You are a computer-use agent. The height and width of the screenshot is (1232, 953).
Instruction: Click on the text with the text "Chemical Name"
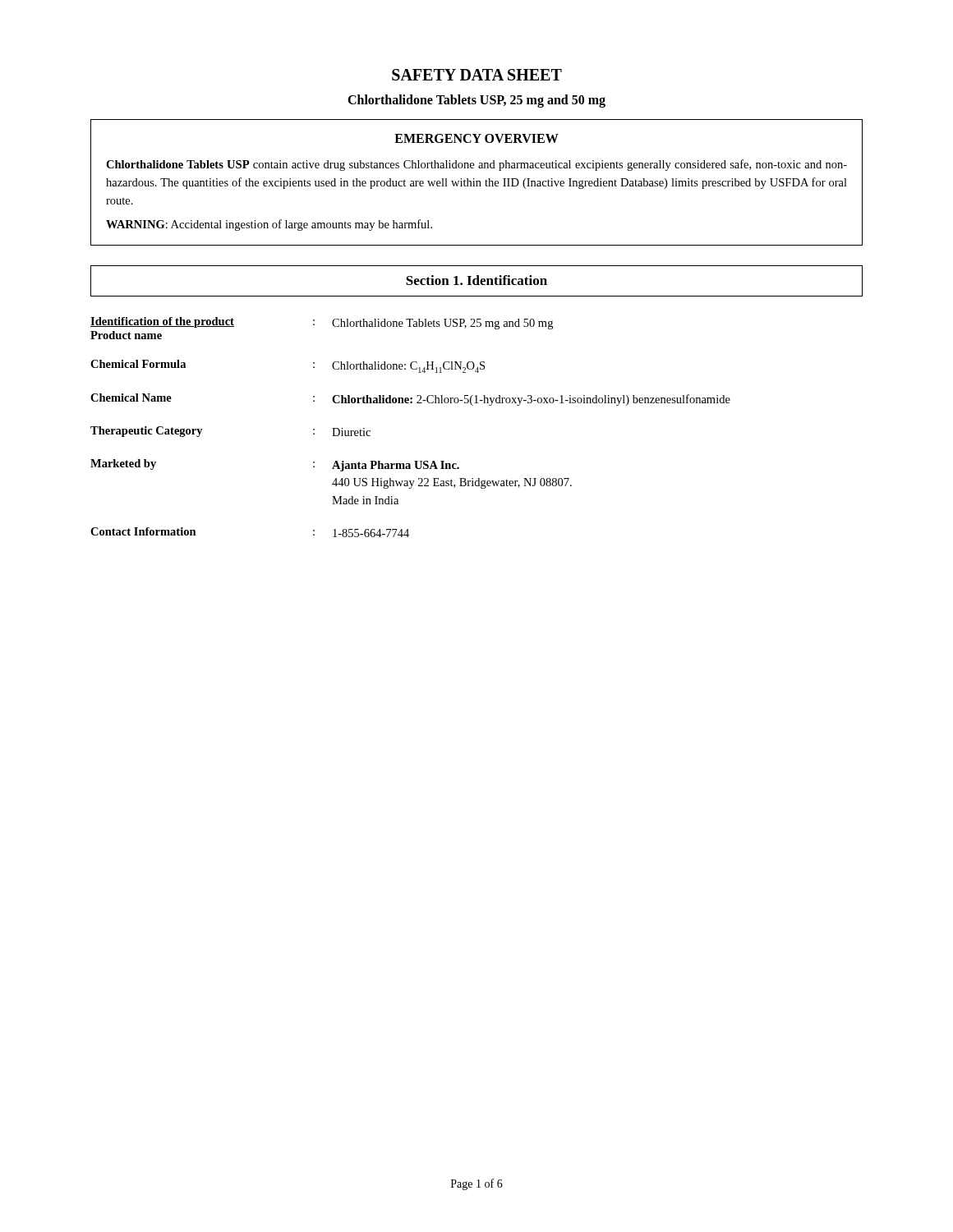(131, 398)
